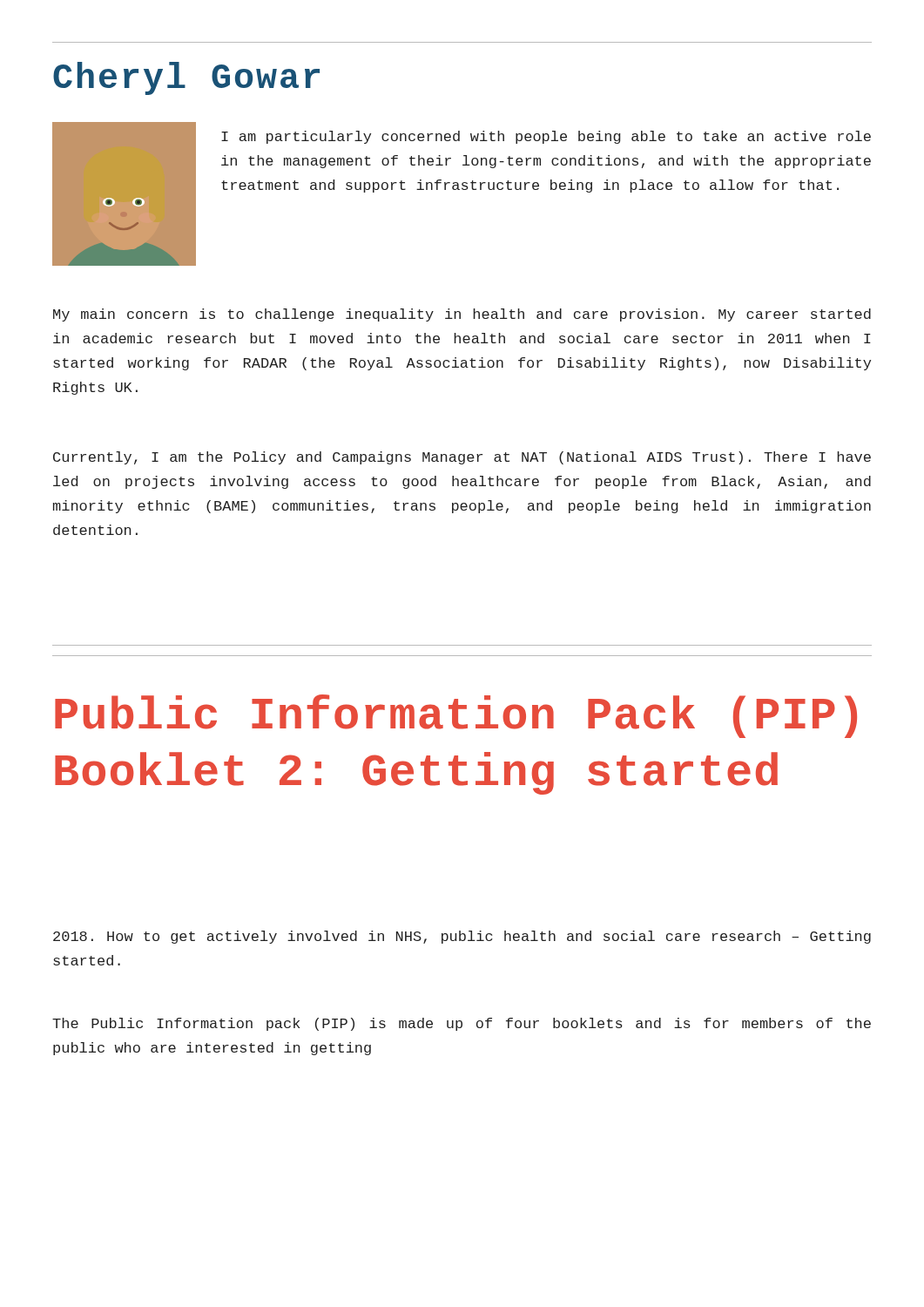Select the photo
This screenshot has height=1307, width=924.
124,194
